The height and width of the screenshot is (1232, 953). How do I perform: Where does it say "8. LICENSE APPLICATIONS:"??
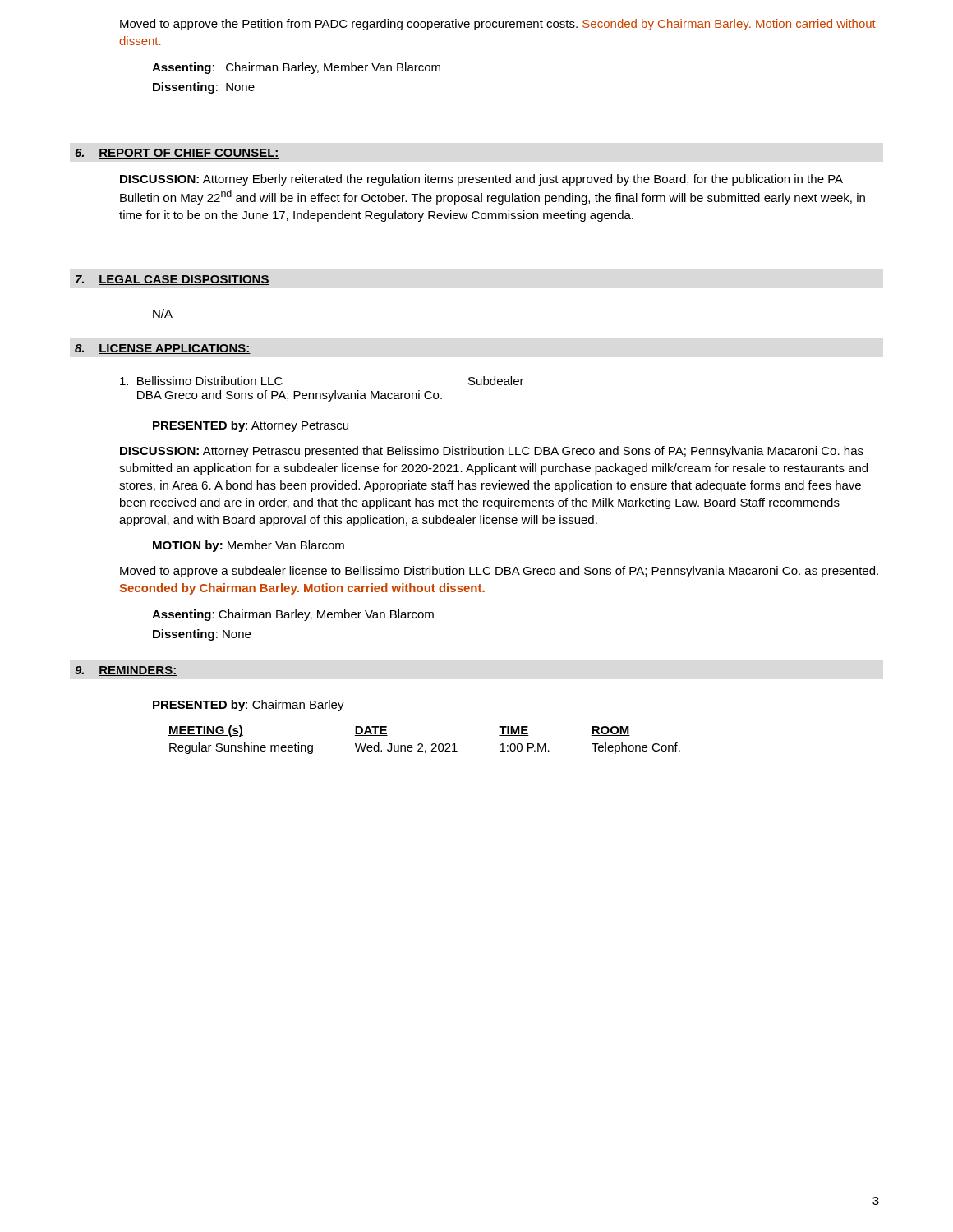click(163, 349)
